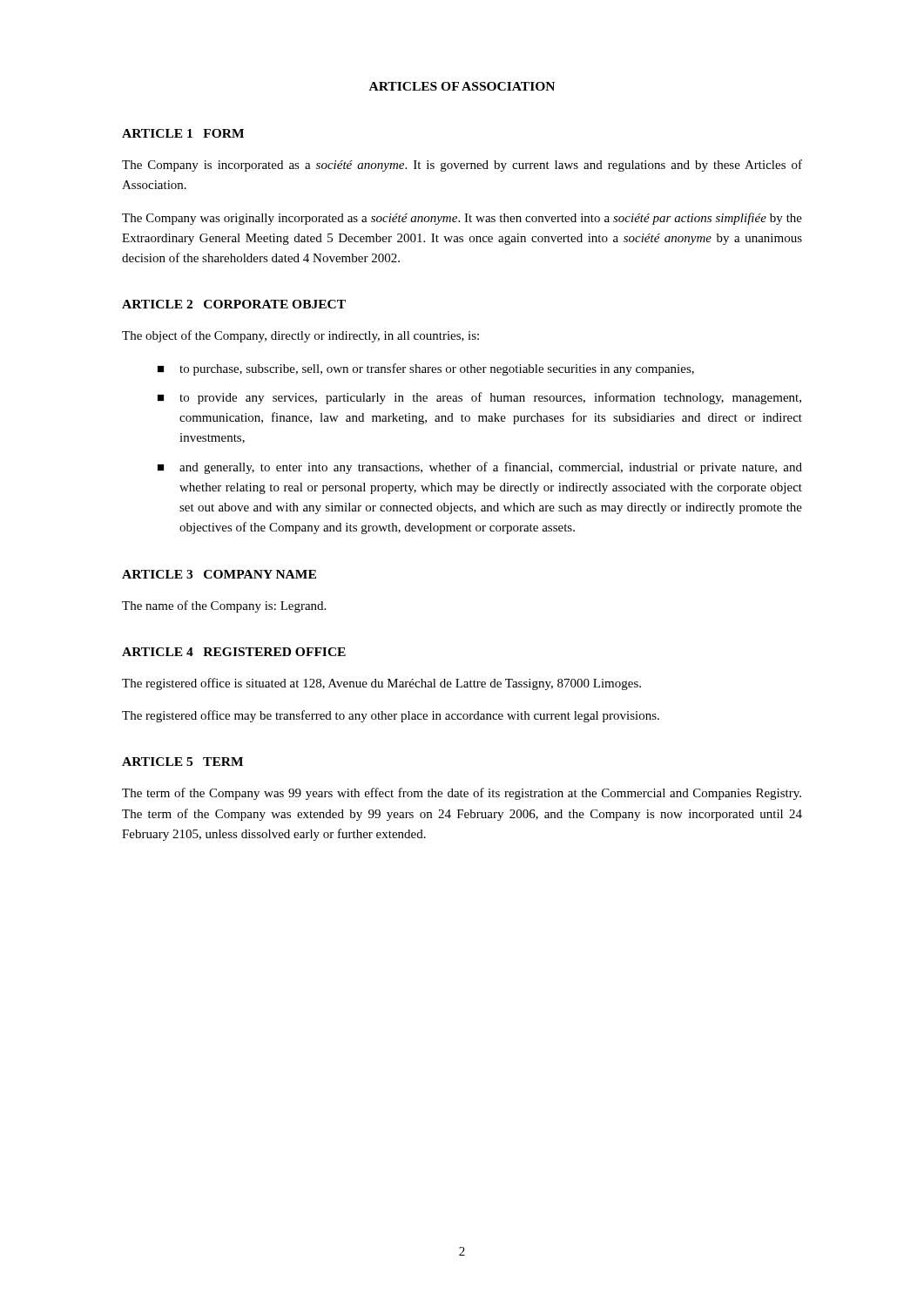Find the block on this page that starts "The term of the Company was 99 years"
The height and width of the screenshot is (1307, 924).
pyautogui.click(x=462, y=813)
